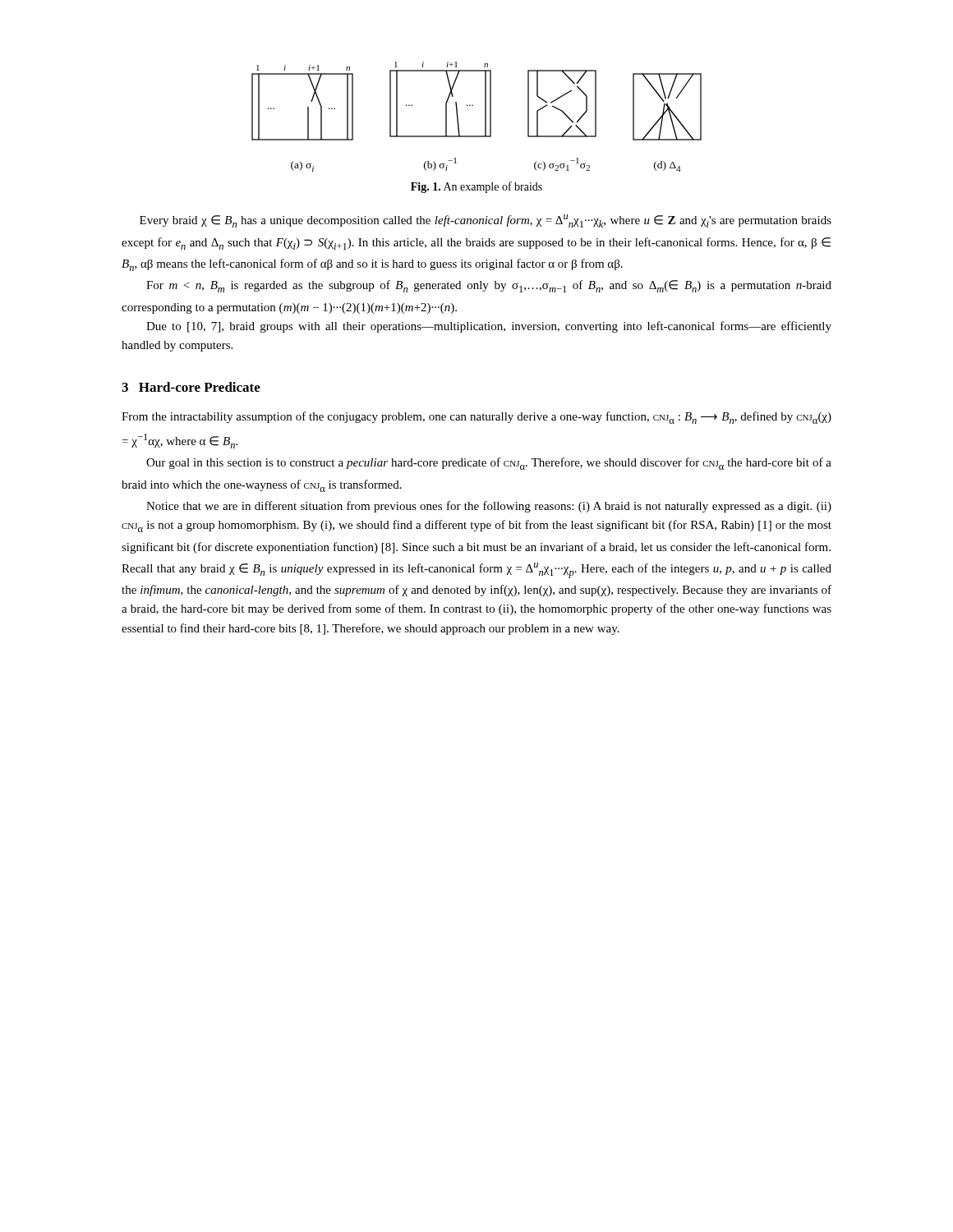953x1232 pixels.
Task: Select the illustration
Action: (x=476, y=115)
